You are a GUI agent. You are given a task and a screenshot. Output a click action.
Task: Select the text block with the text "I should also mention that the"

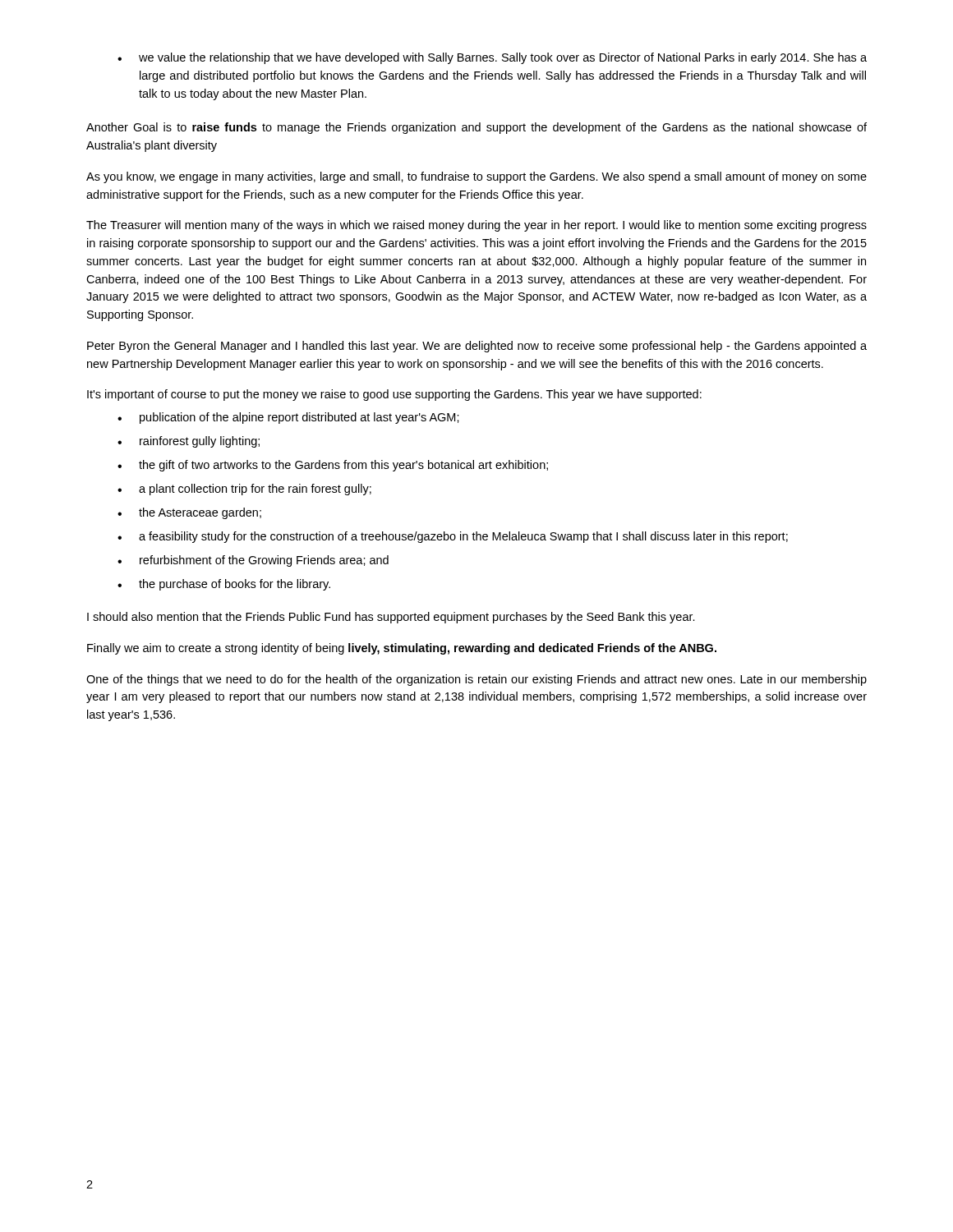tap(476, 618)
